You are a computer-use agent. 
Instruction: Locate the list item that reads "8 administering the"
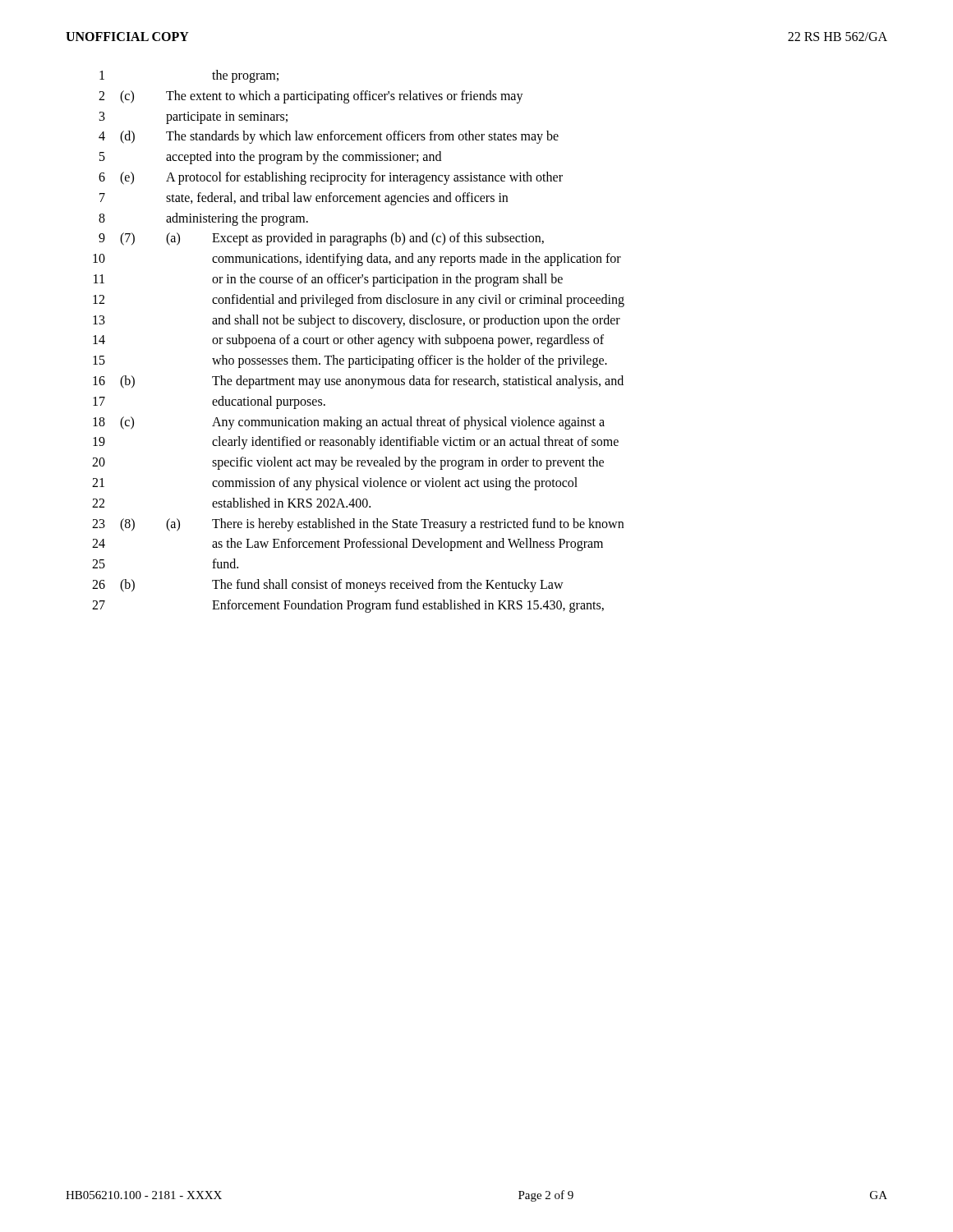point(203,219)
